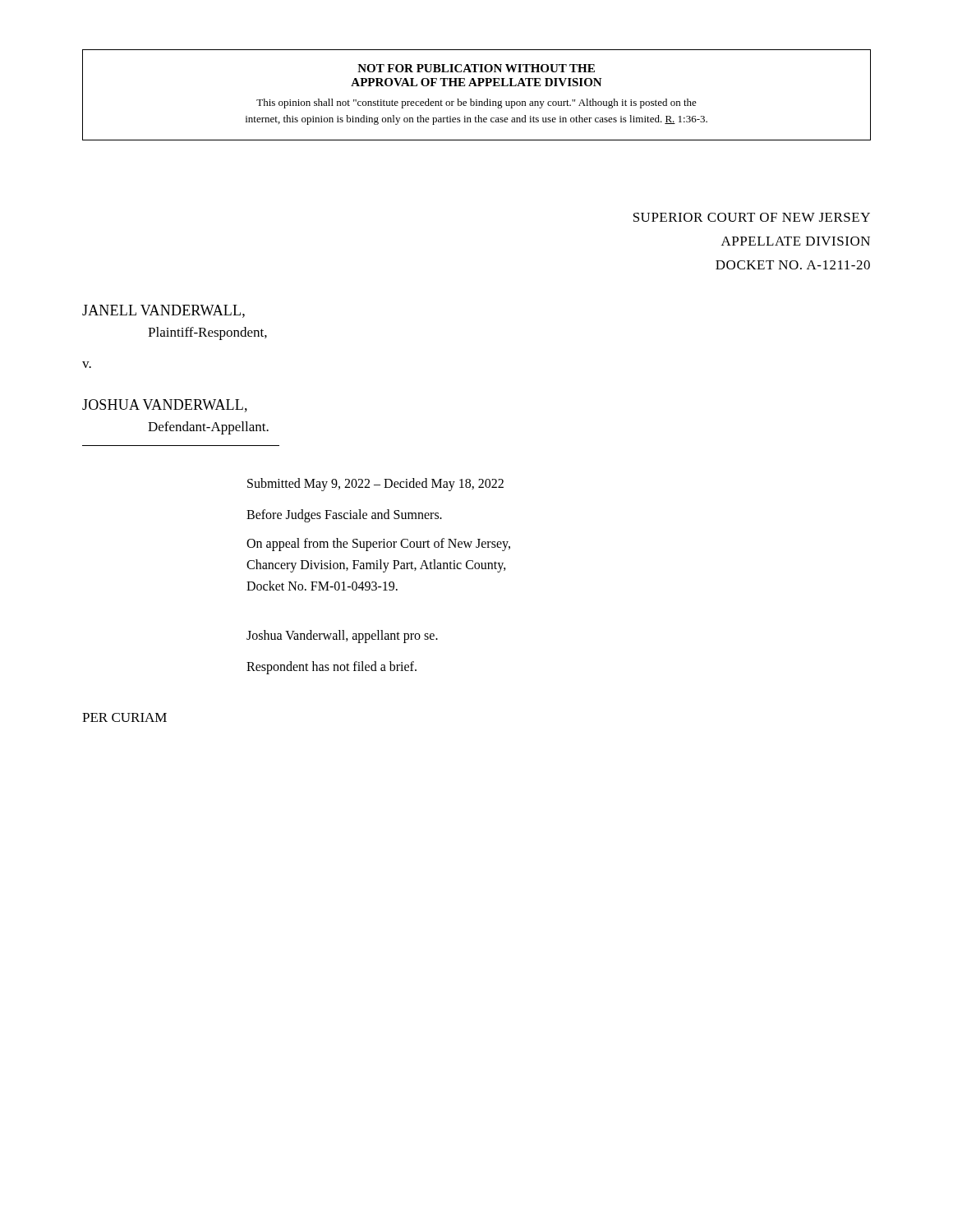Find the block on this page that starts "Respondent has not filed a"

(331, 668)
